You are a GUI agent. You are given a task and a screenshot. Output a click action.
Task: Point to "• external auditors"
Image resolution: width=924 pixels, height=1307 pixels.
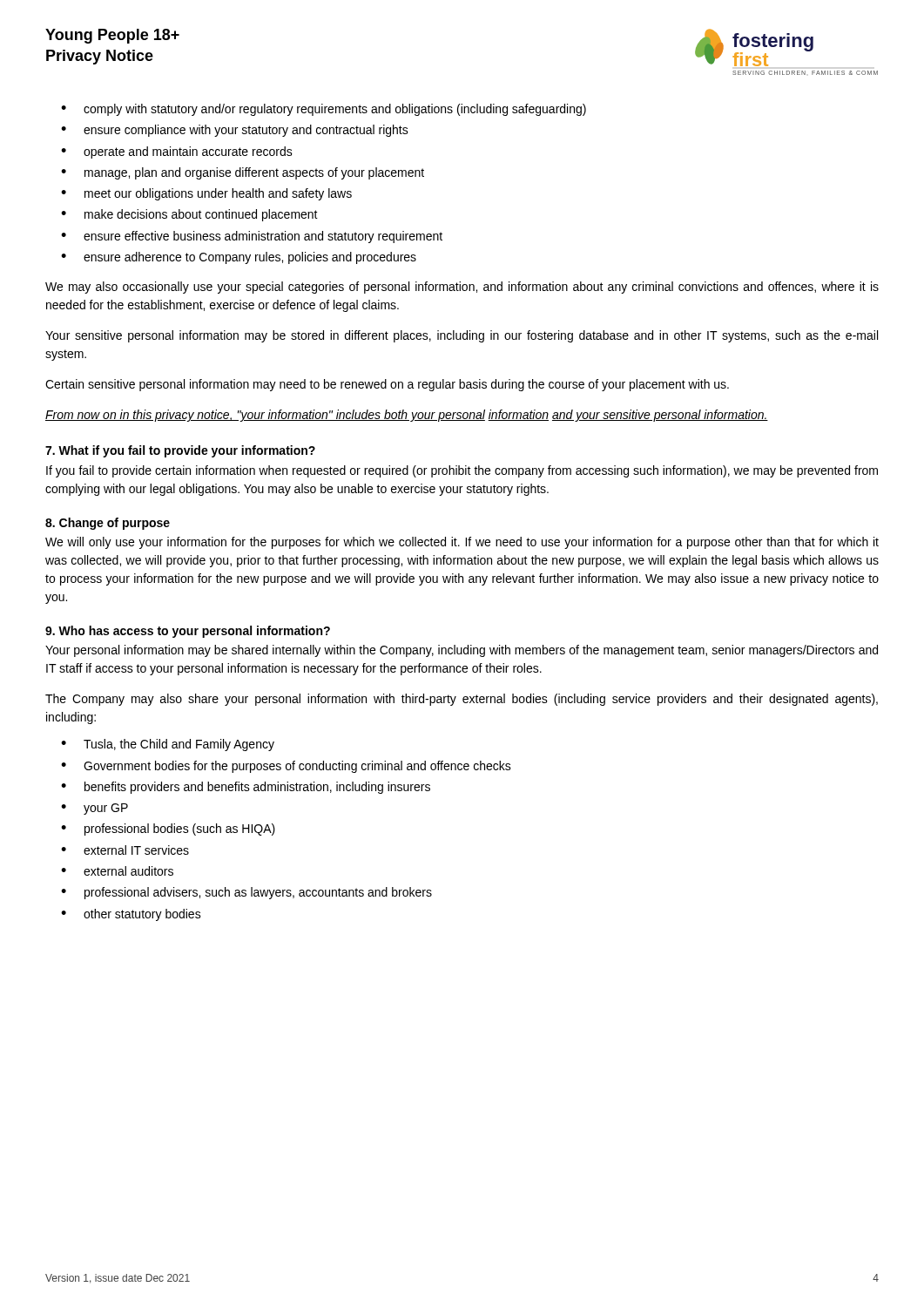click(117, 871)
